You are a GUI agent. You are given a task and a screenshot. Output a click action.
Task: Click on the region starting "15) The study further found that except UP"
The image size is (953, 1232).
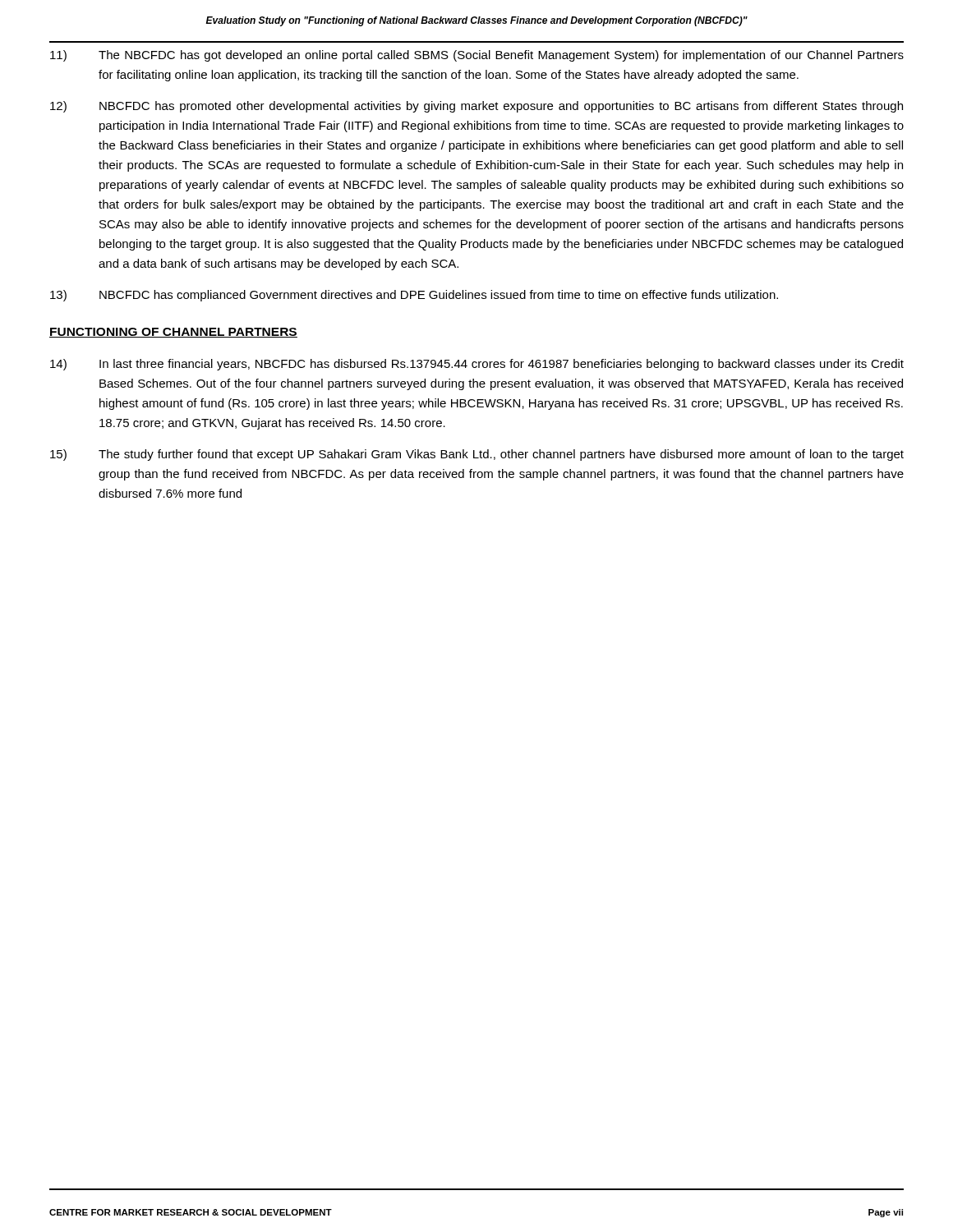pos(476,474)
